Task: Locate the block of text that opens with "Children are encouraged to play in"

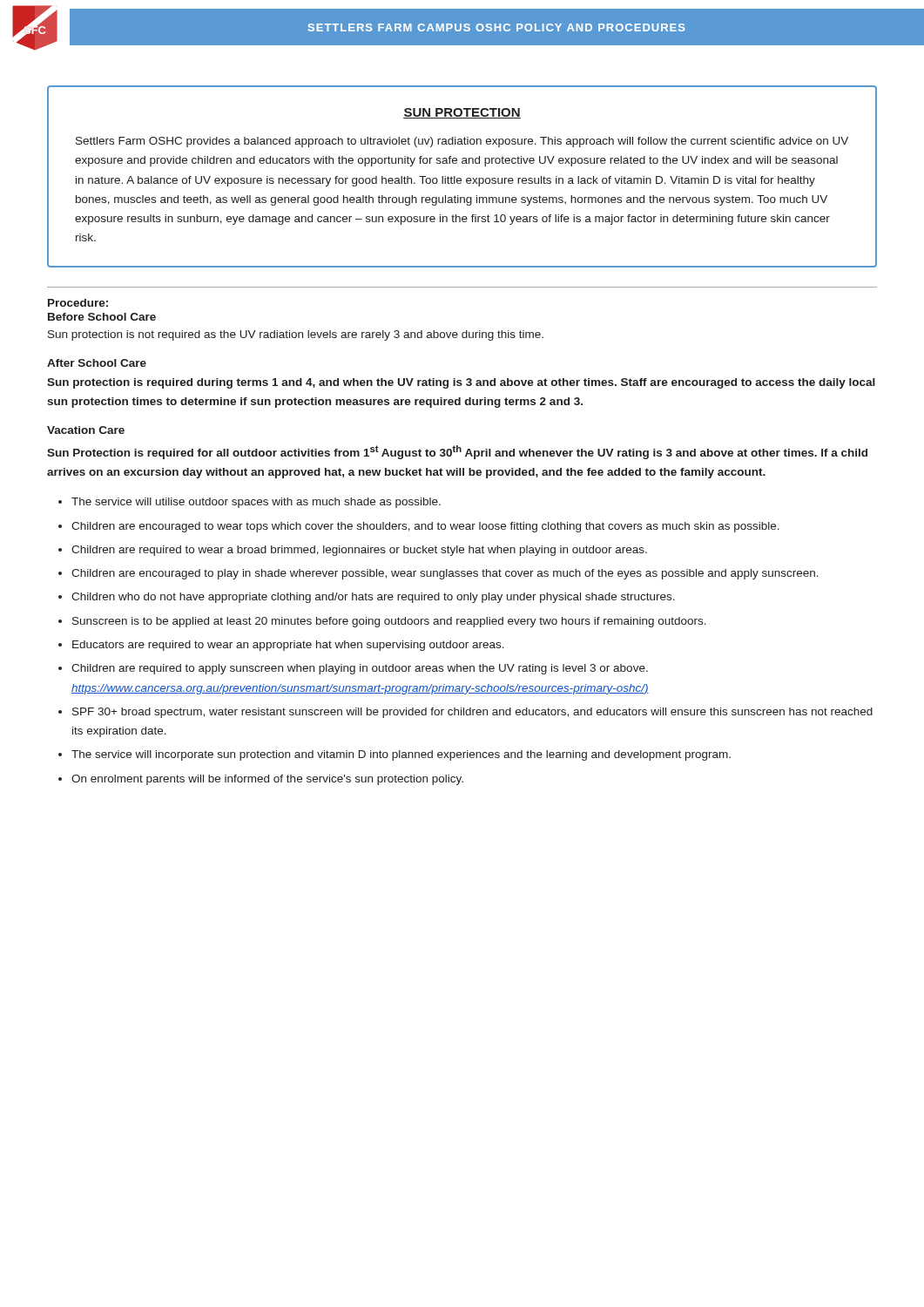Action: coord(445,573)
